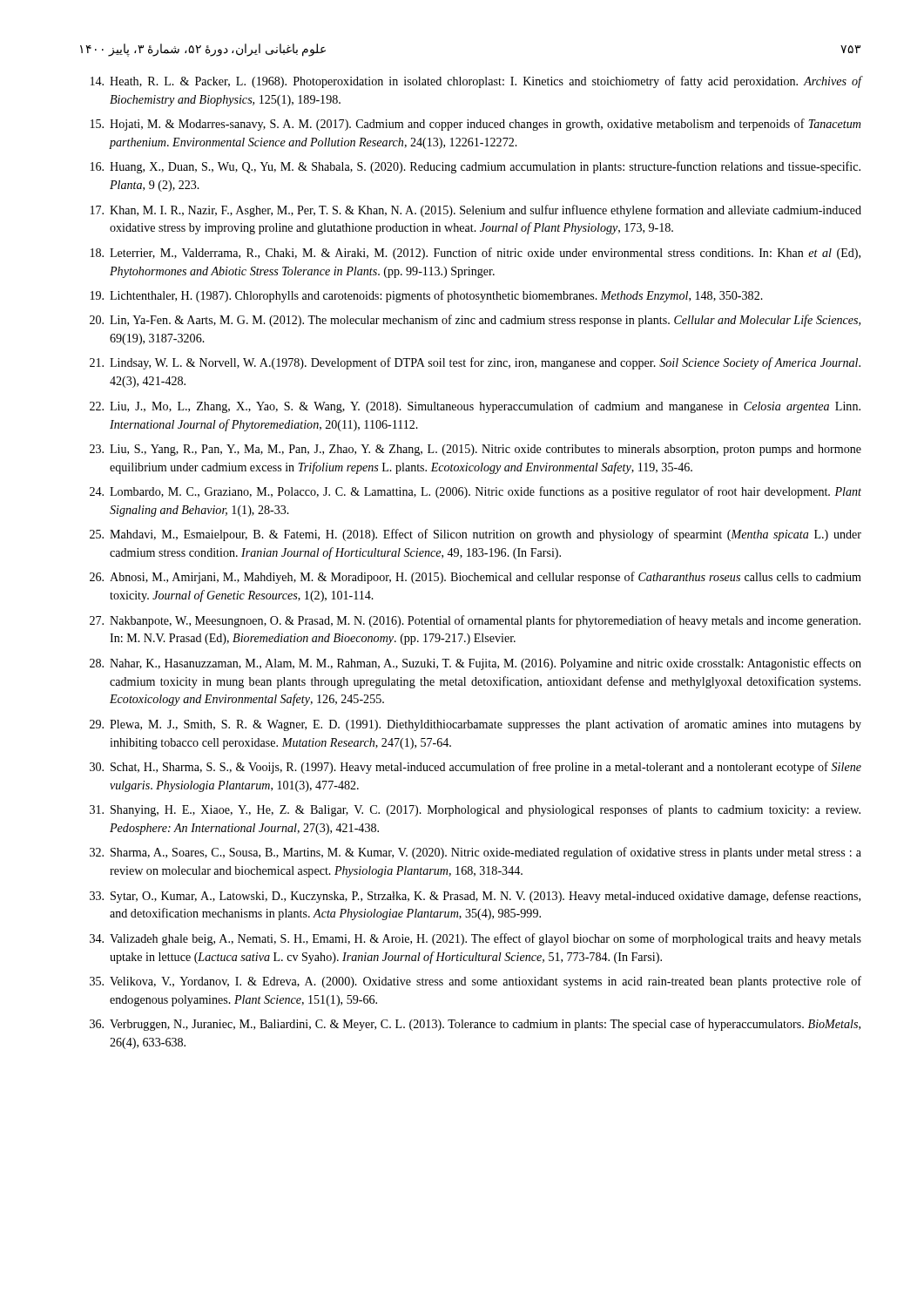This screenshot has height=1307, width=924.
Task: Find the block starting "15. Hojati, M."
Action: (470, 133)
